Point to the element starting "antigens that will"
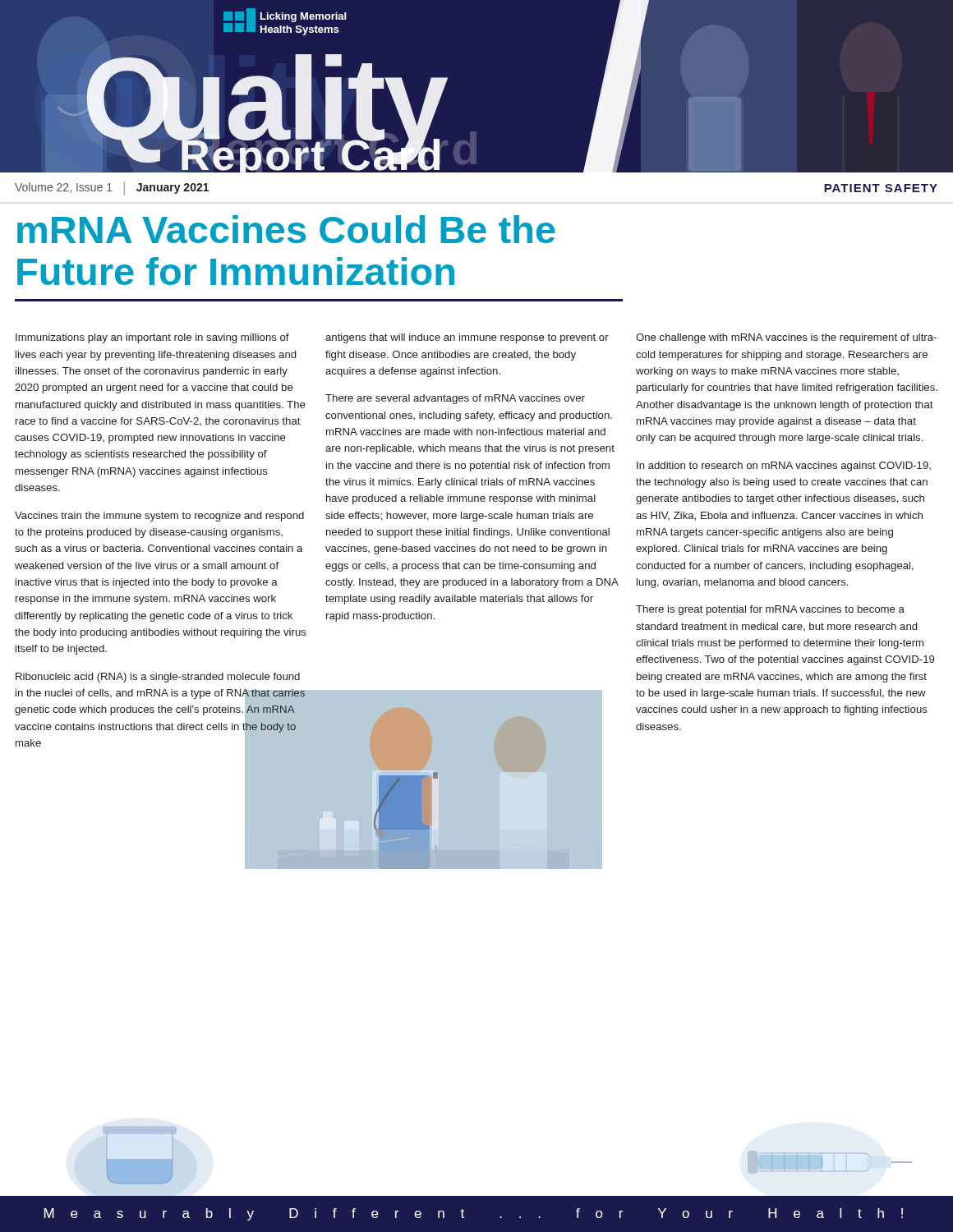The image size is (953, 1232). pos(472,477)
